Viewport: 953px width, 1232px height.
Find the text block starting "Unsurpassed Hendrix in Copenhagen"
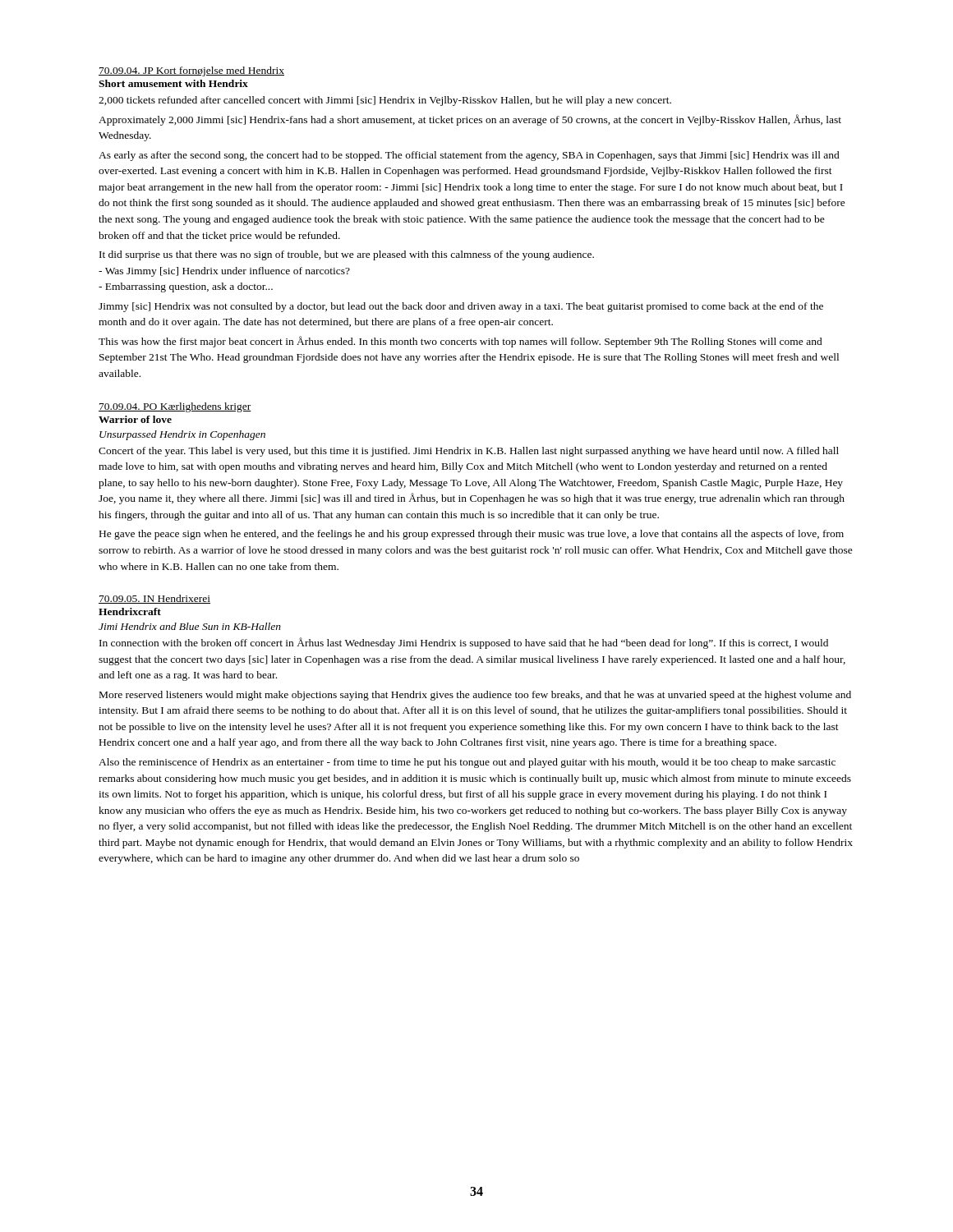point(182,434)
